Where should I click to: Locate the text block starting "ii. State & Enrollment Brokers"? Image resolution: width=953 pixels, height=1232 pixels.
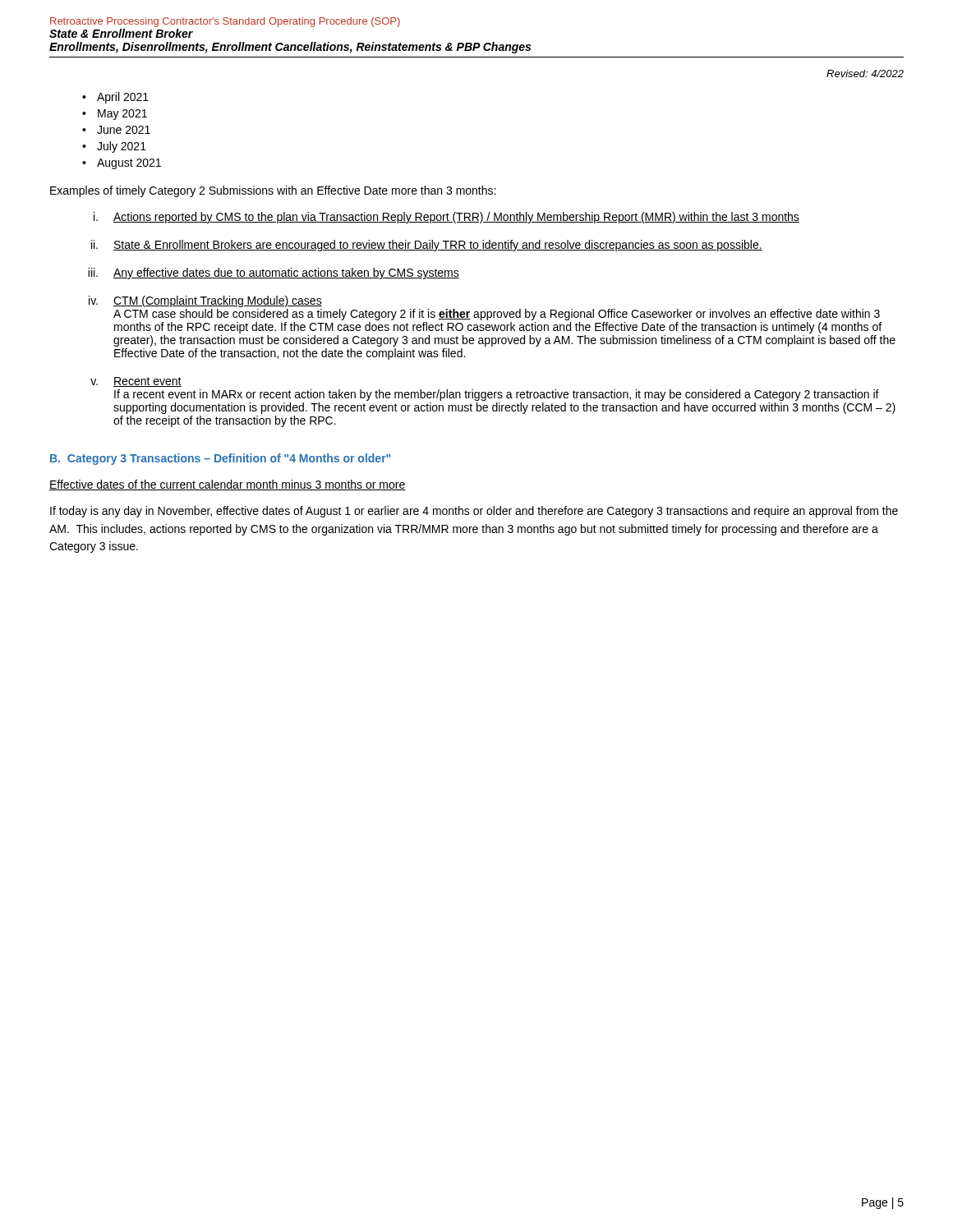pos(476,245)
